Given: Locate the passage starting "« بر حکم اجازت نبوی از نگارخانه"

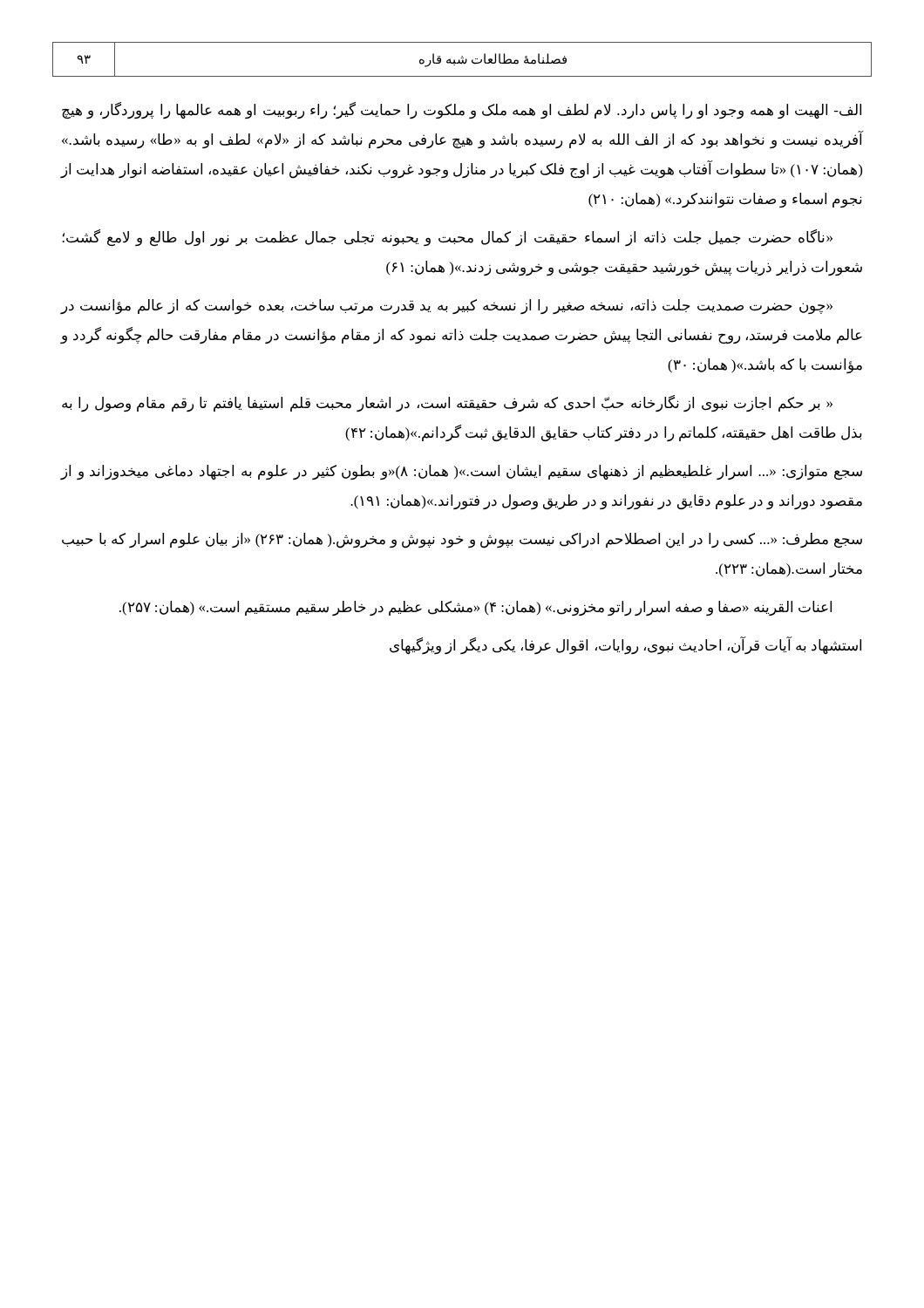Looking at the screenshot, I should tap(462, 418).
